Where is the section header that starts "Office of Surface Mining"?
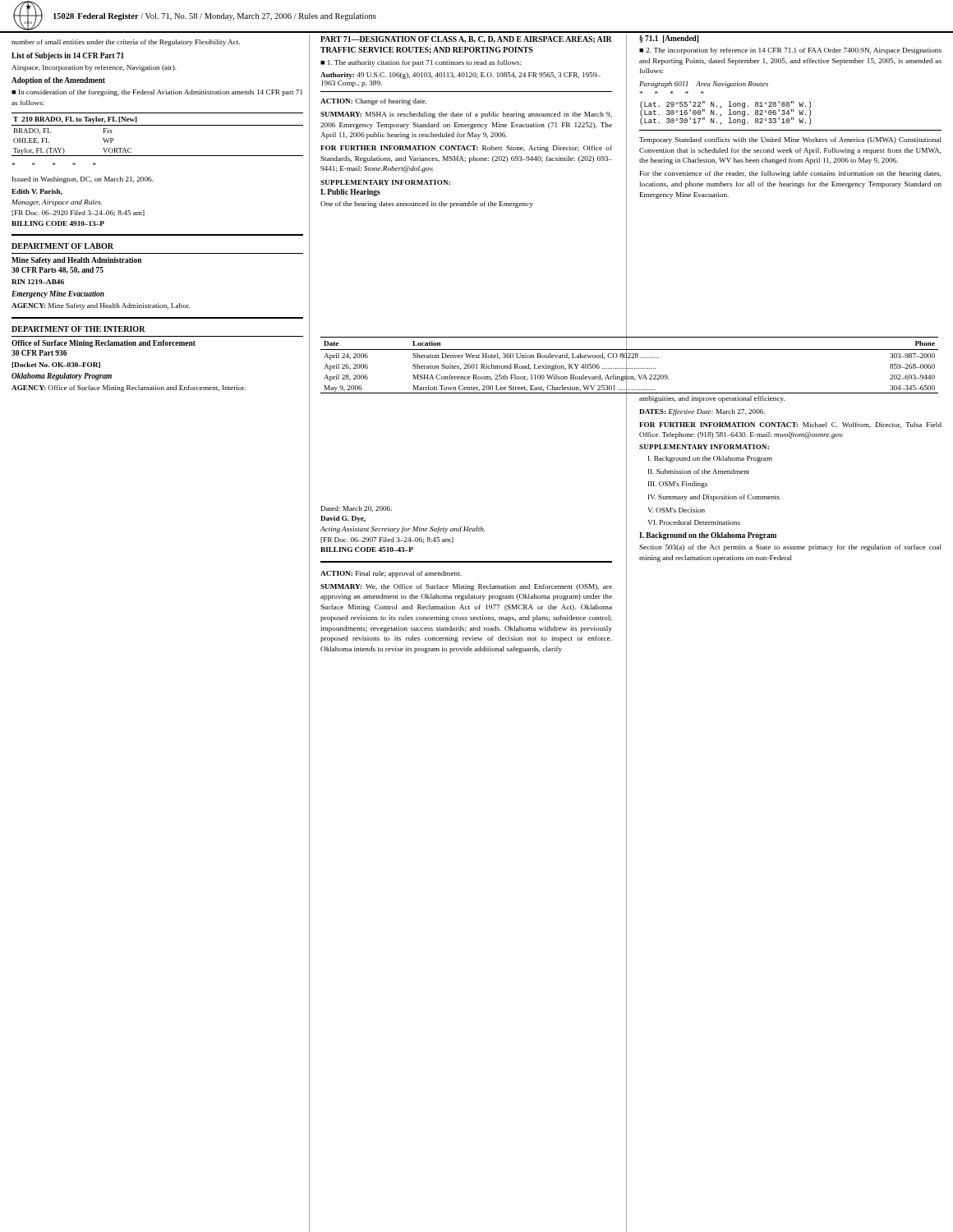 [103, 343]
